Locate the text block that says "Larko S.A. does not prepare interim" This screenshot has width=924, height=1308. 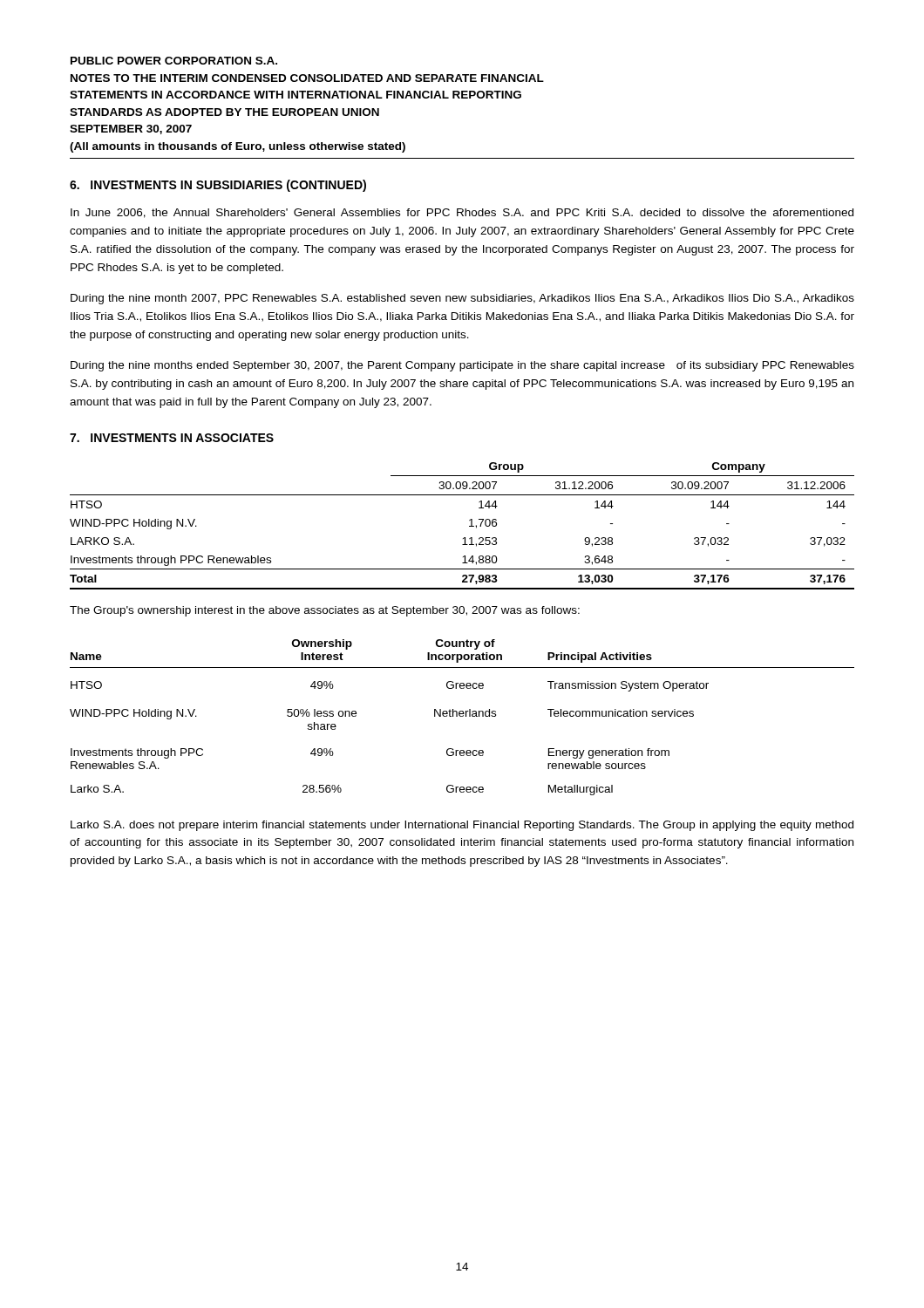point(462,842)
